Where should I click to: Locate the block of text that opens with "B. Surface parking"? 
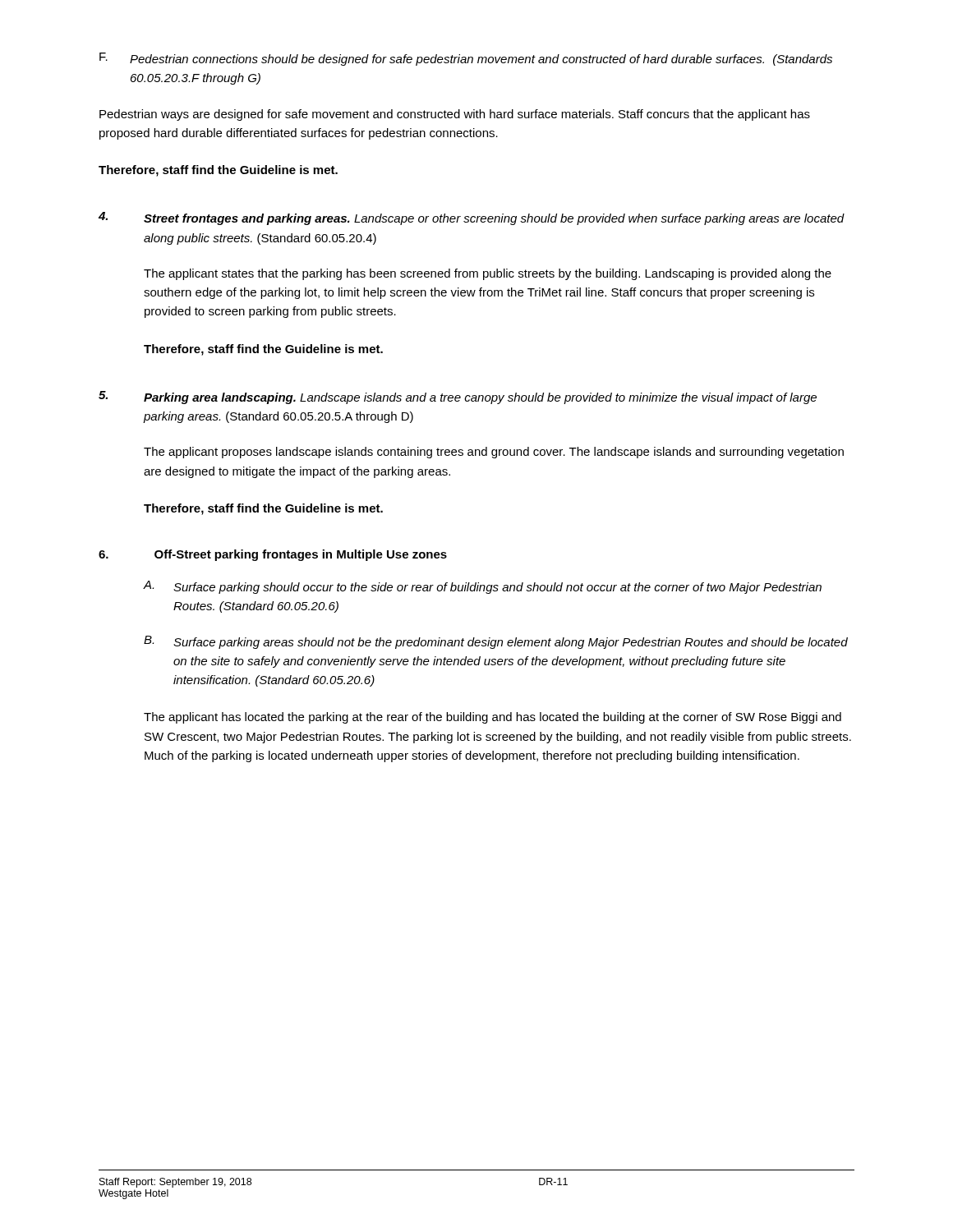499,661
